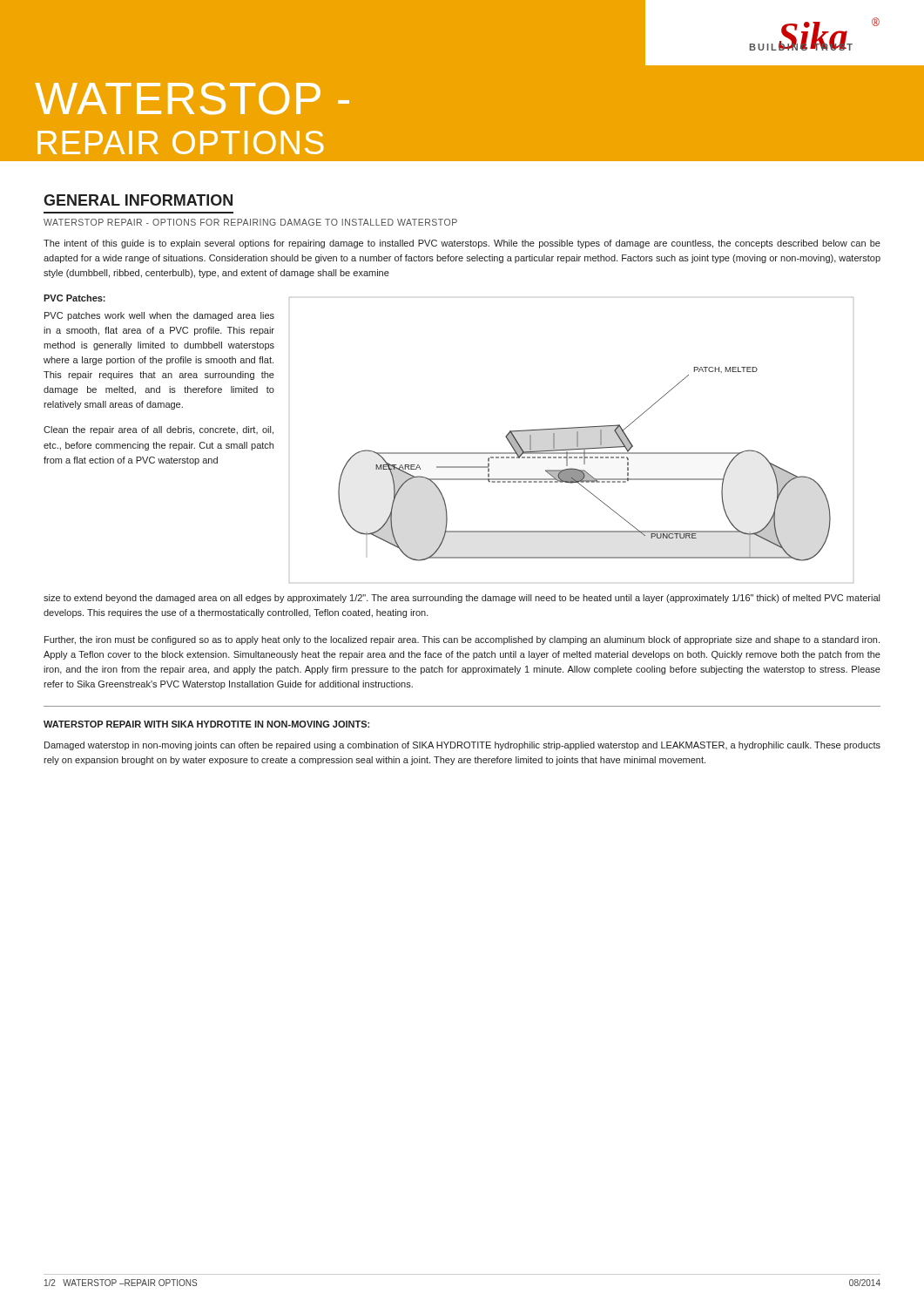The width and height of the screenshot is (924, 1307).
Task: Find a caption
Action: pyautogui.click(x=251, y=222)
